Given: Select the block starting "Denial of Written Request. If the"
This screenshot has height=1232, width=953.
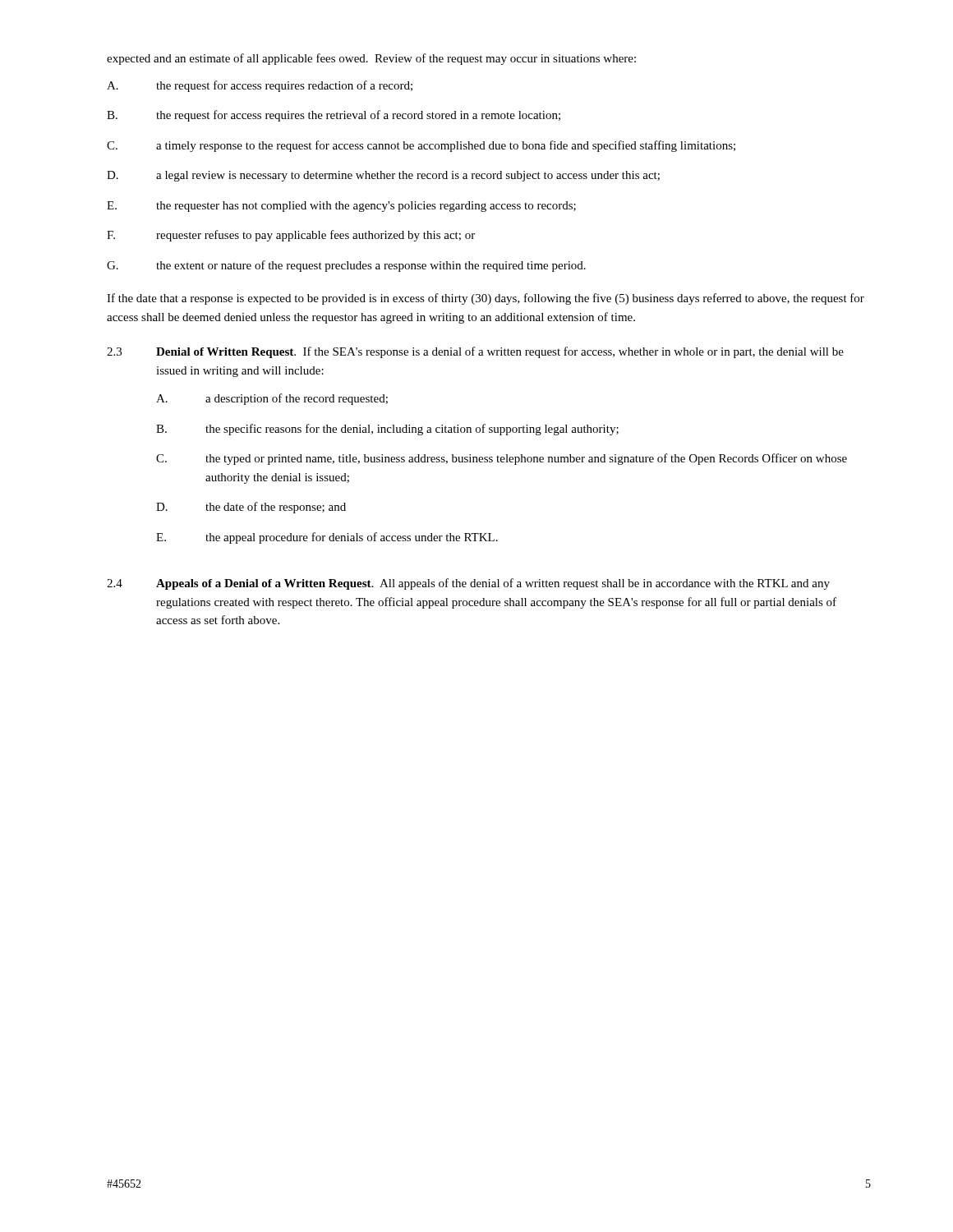Looking at the screenshot, I should coord(500,361).
